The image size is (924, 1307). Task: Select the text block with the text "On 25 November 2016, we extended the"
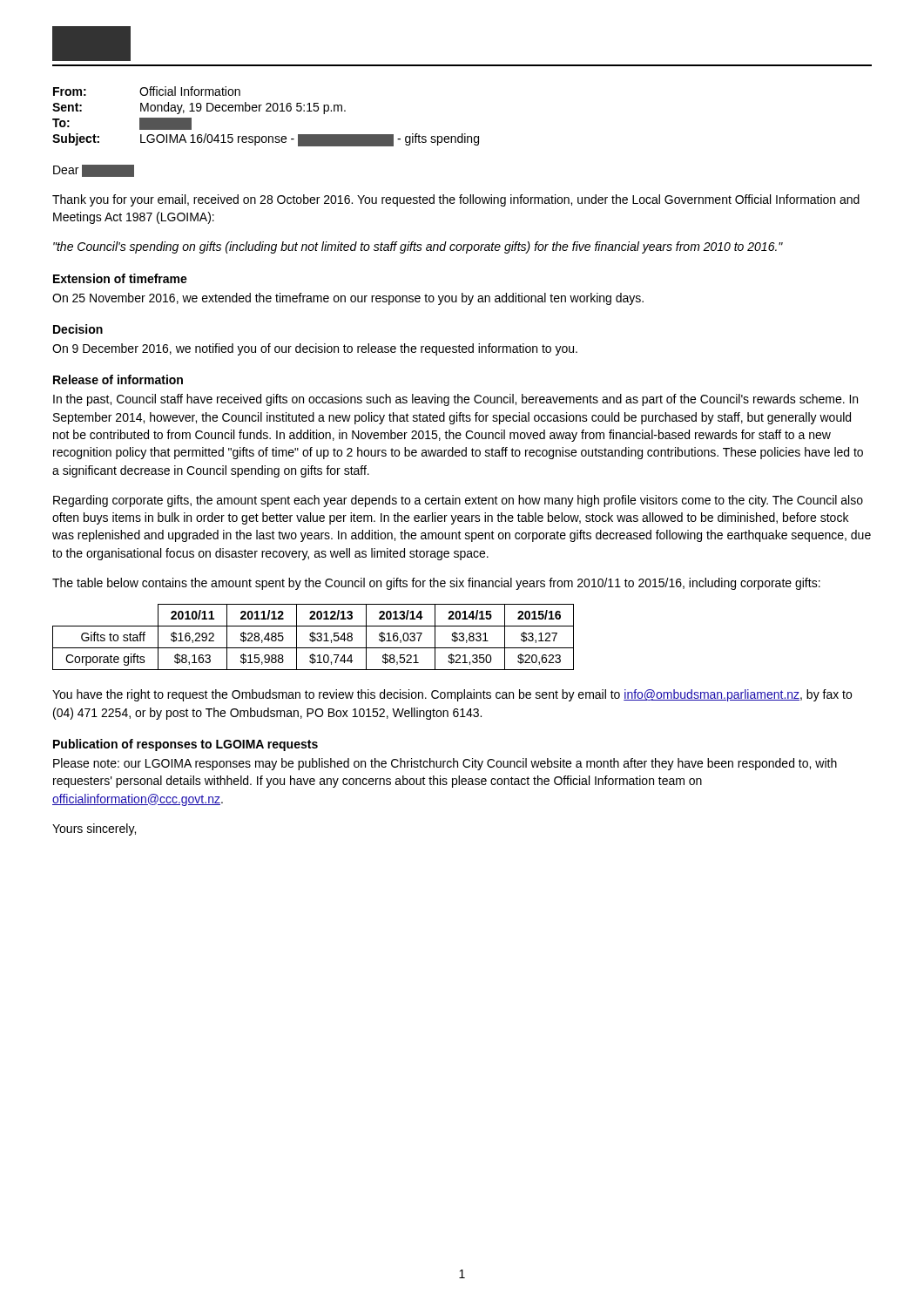[348, 298]
